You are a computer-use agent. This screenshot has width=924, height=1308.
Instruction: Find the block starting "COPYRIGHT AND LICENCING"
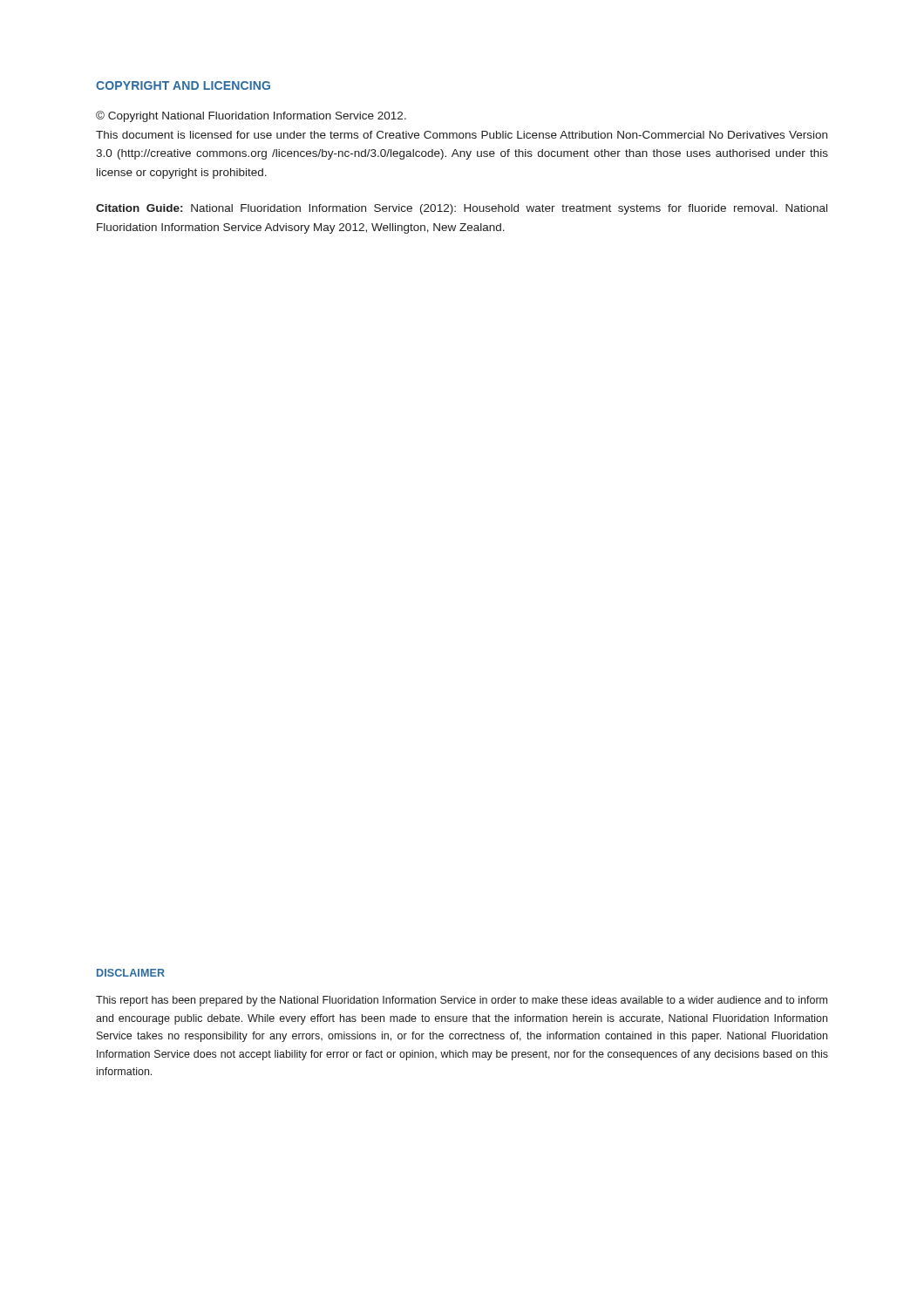coord(184,85)
